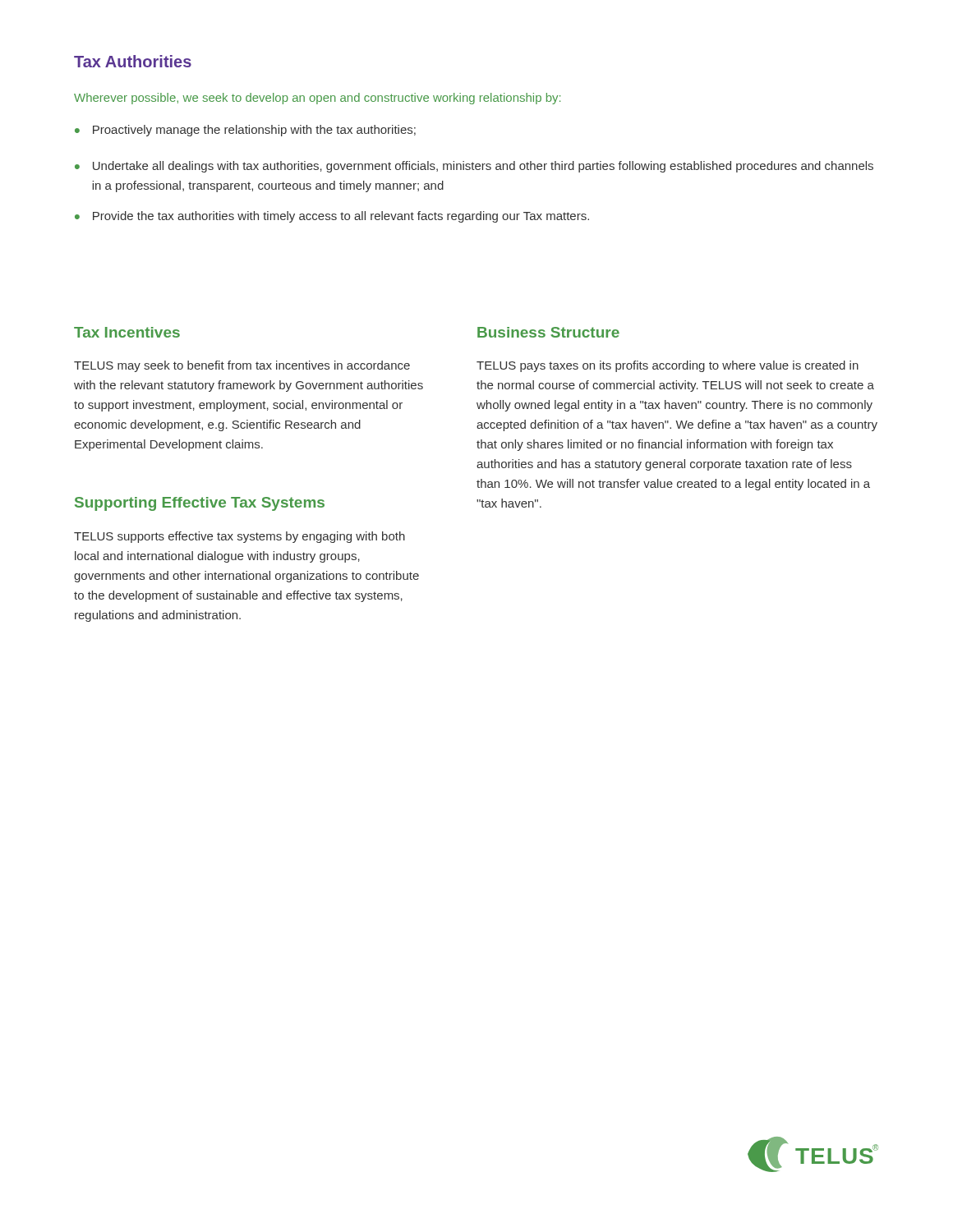Screen dimensions: 1232x953
Task: Select the list item that reads "• Proactively manage"
Action: point(245,133)
